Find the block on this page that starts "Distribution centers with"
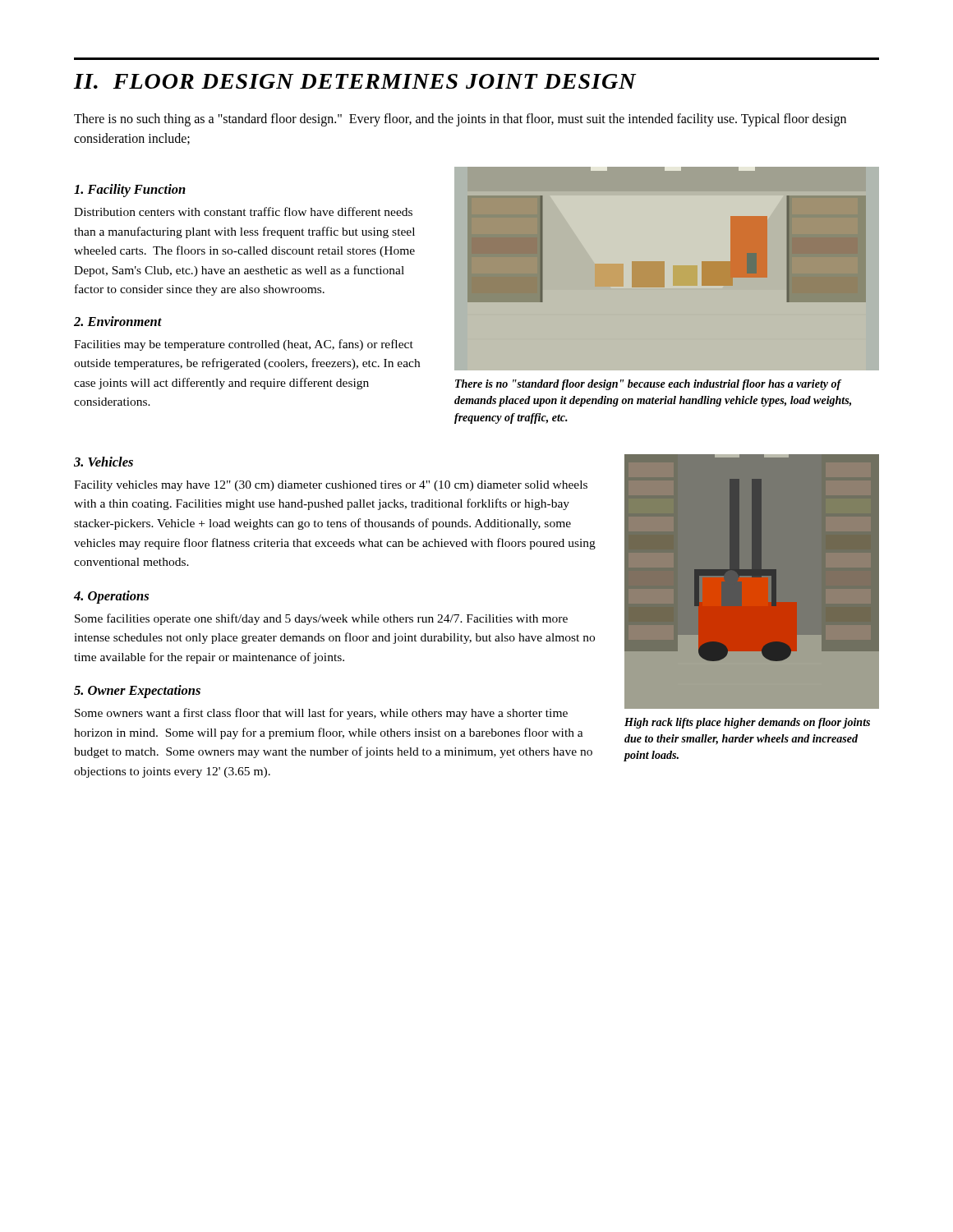This screenshot has height=1232, width=953. tap(245, 250)
